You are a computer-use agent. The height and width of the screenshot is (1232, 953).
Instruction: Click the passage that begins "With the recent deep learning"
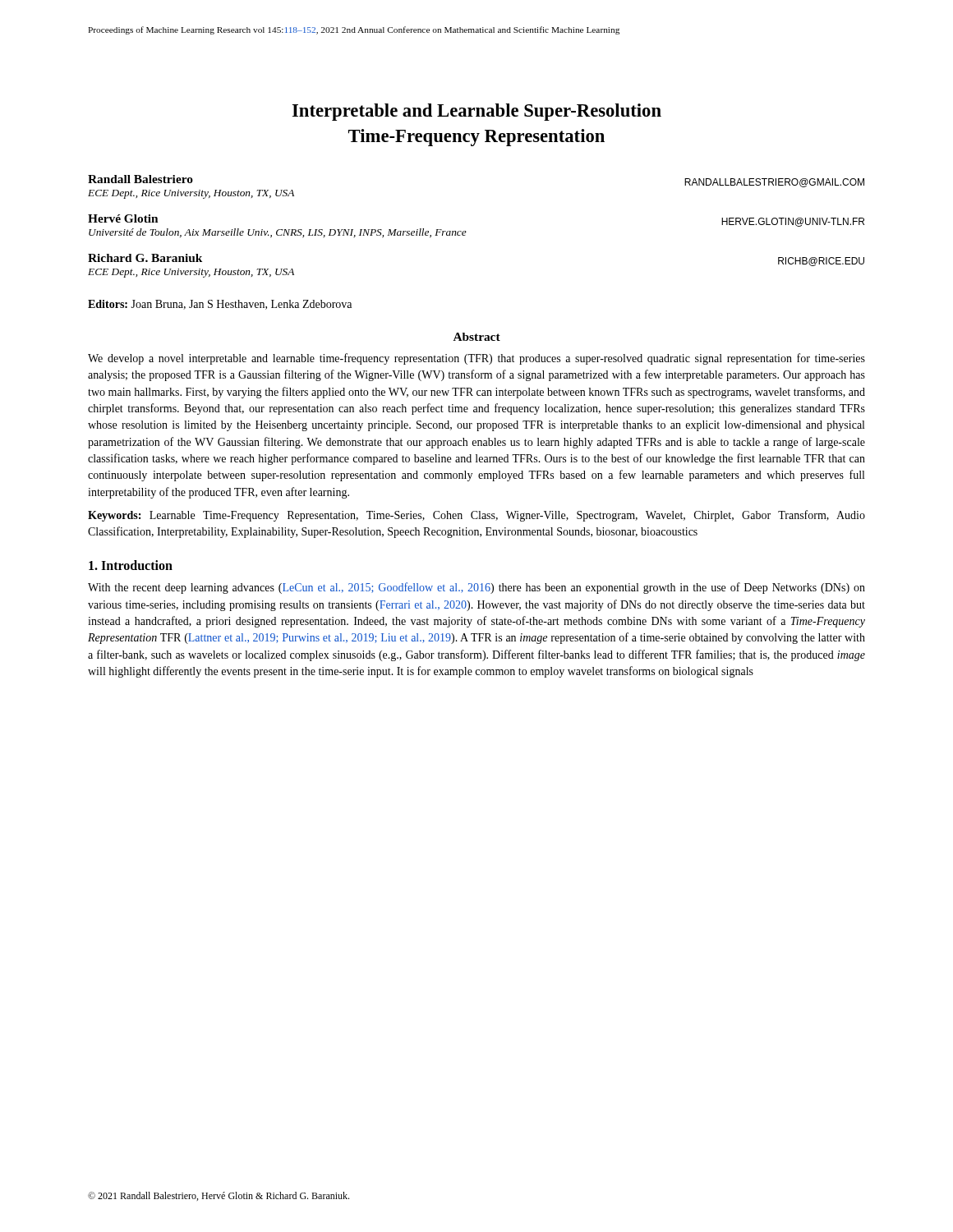click(x=476, y=630)
